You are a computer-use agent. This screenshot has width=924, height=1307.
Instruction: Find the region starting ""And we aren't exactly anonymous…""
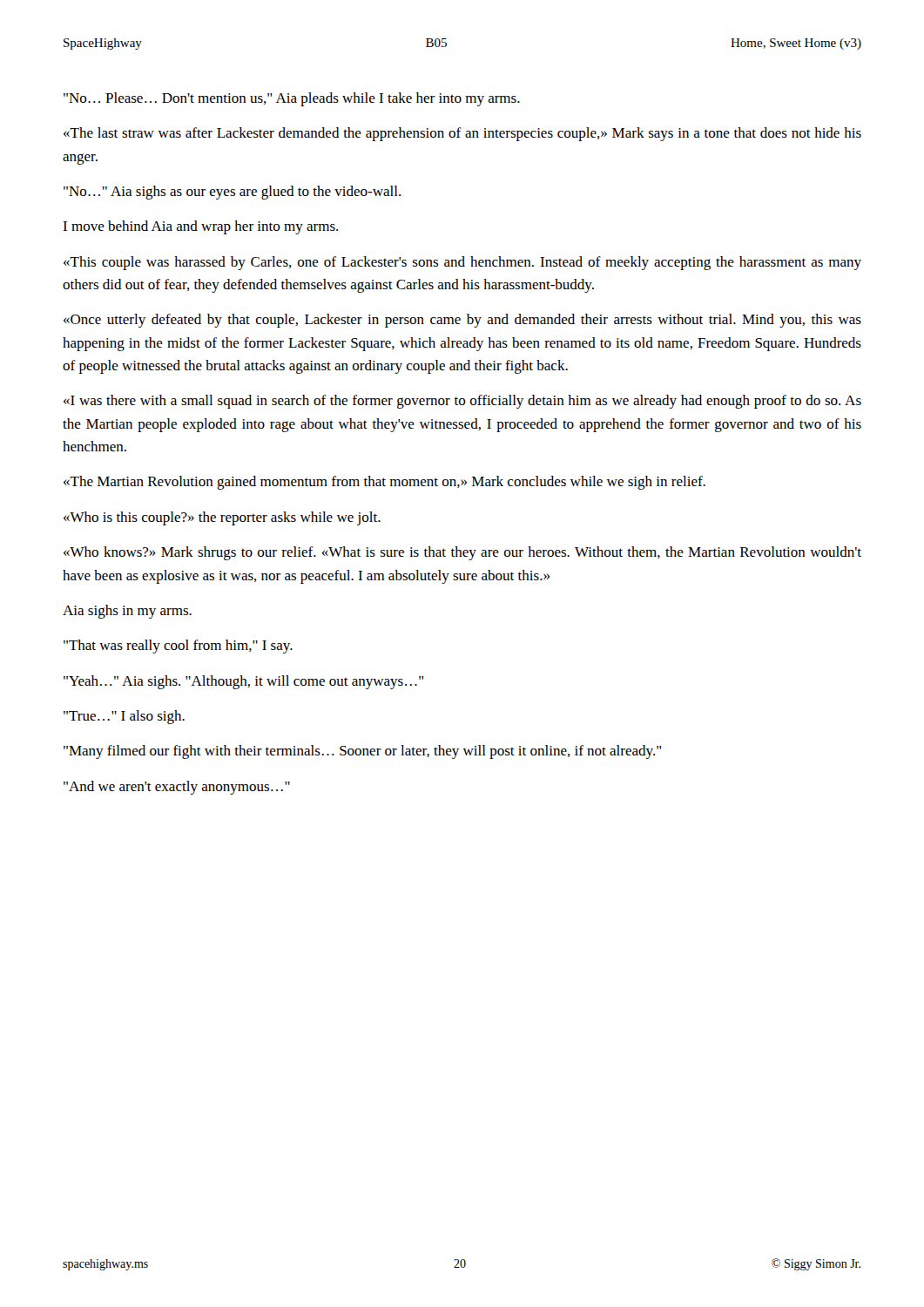click(x=177, y=788)
